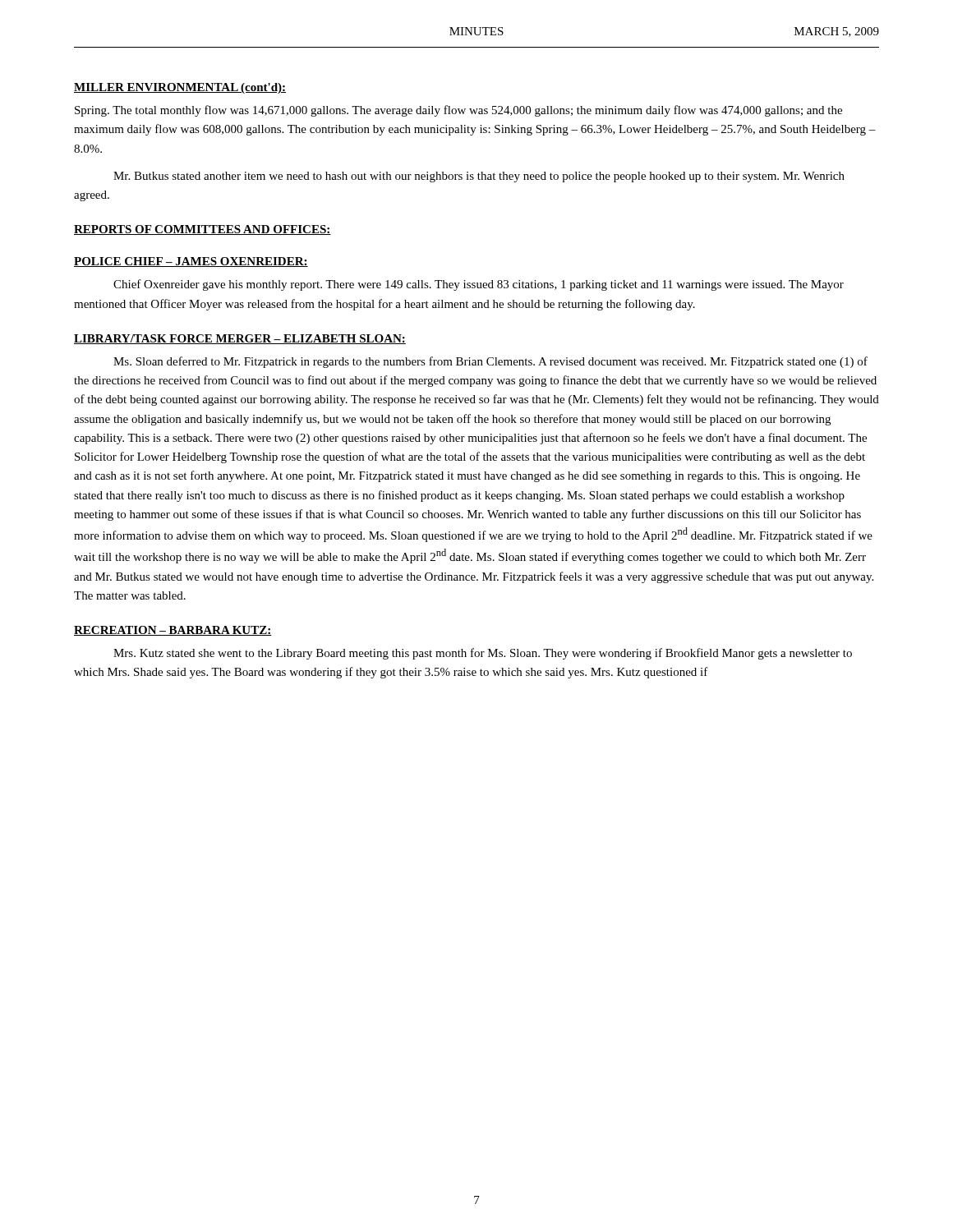Navigate to the block starting "RECREATION – BARBARA KUTZ:"
953x1232 pixels.
pos(173,630)
